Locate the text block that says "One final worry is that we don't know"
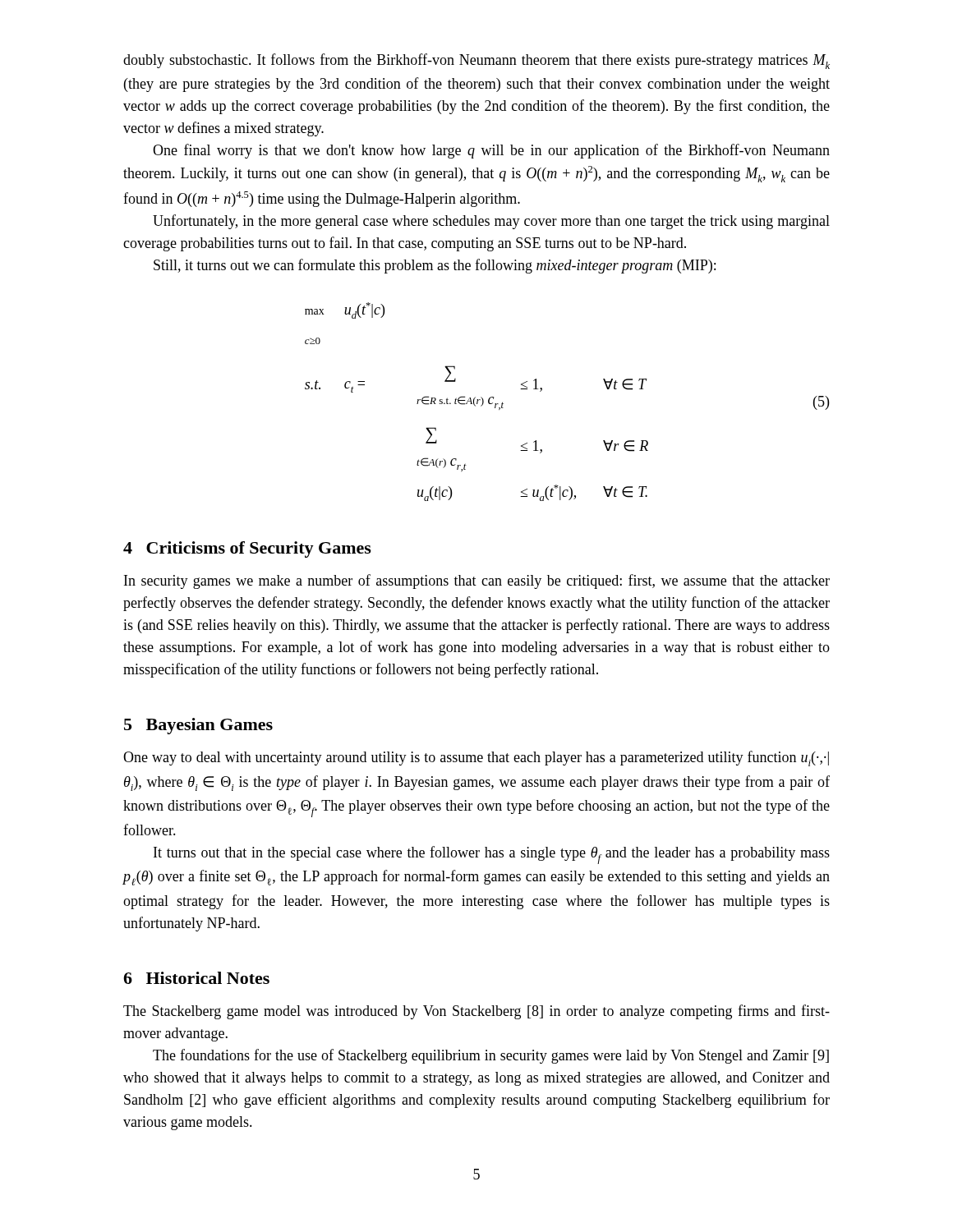Viewport: 953px width, 1232px height. pyautogui.click(x=476, y=175)
